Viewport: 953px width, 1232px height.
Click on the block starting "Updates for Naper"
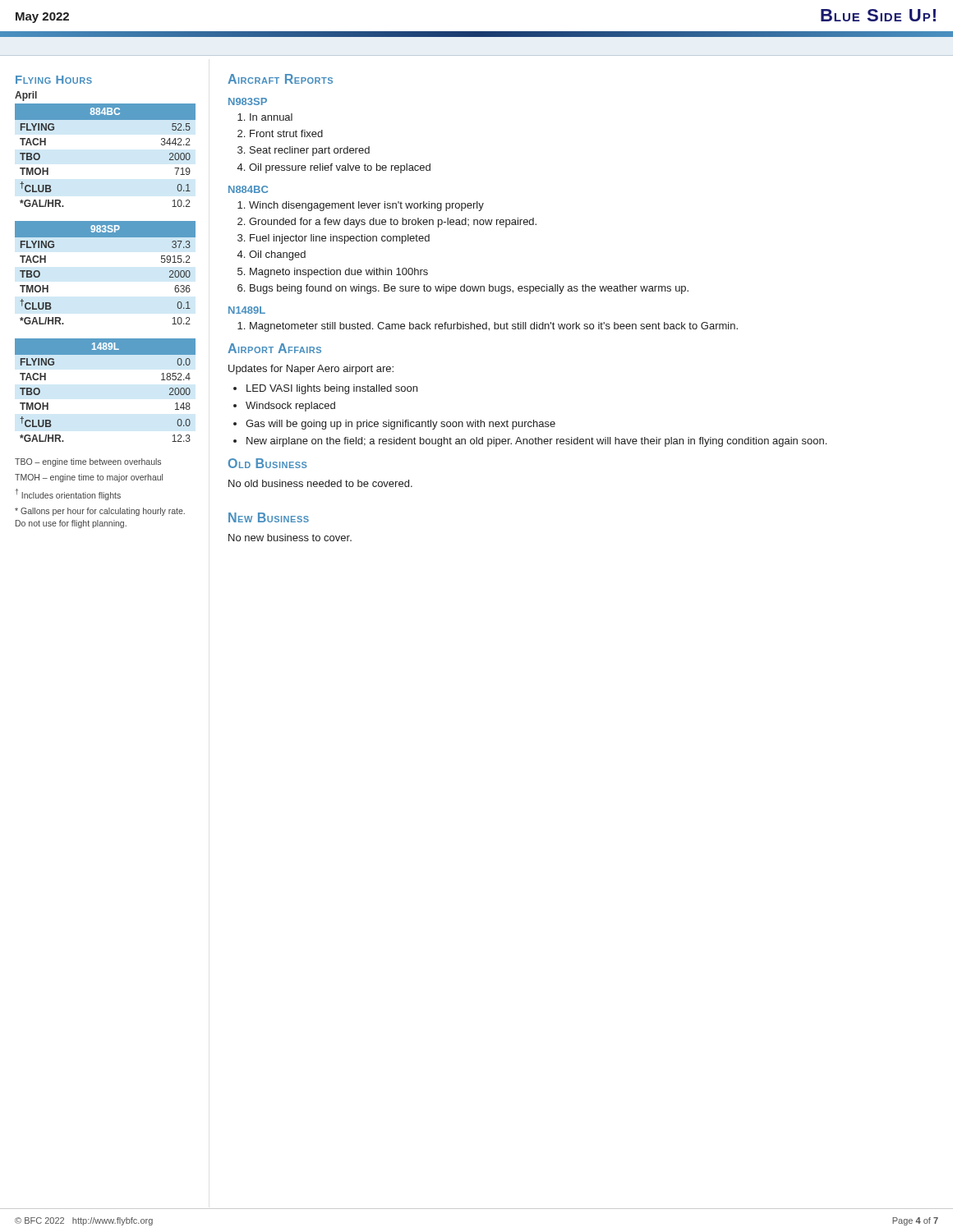pyautogui.click(x=311, y=368)
